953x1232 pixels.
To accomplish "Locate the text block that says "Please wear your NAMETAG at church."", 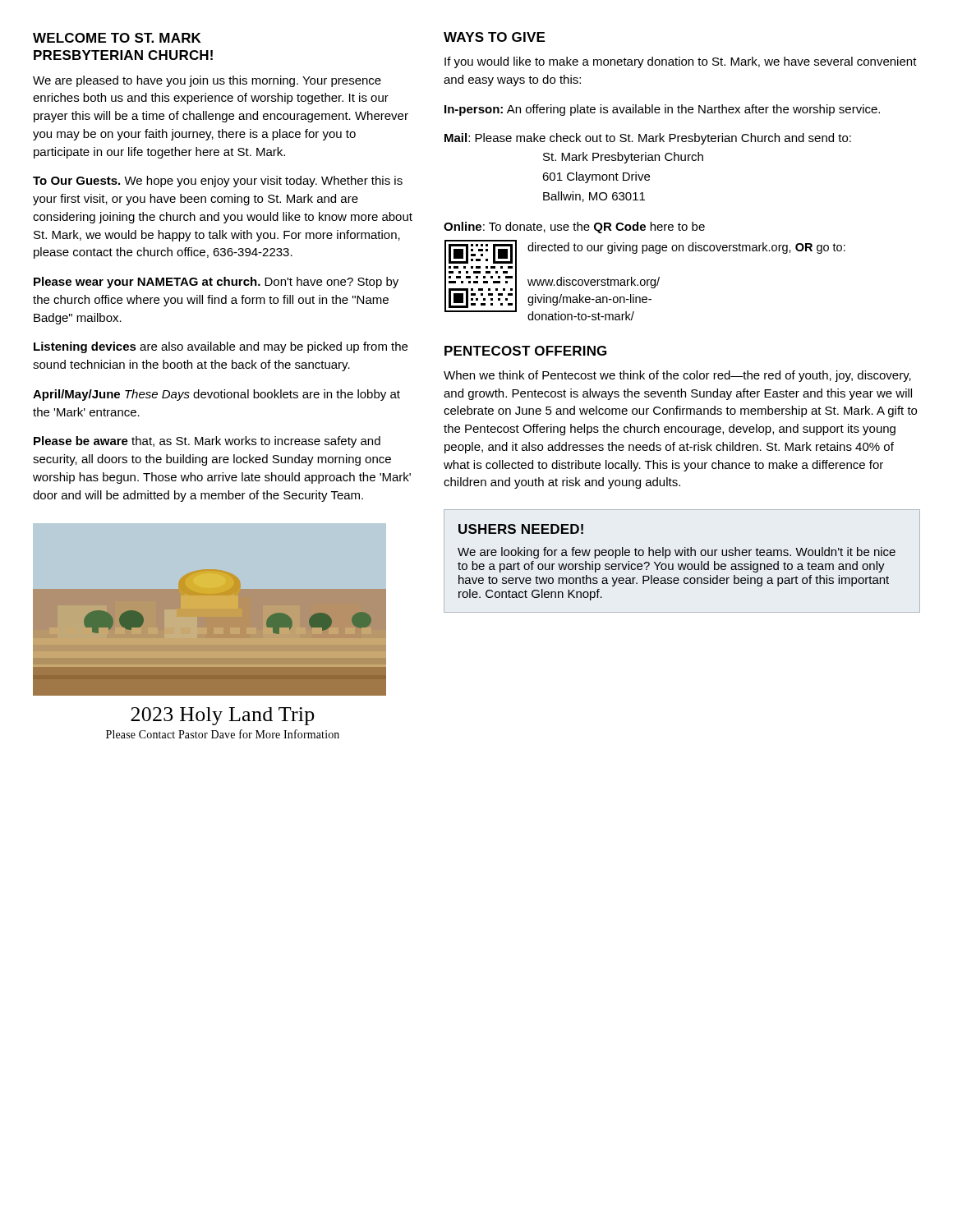I will [216, 299].
